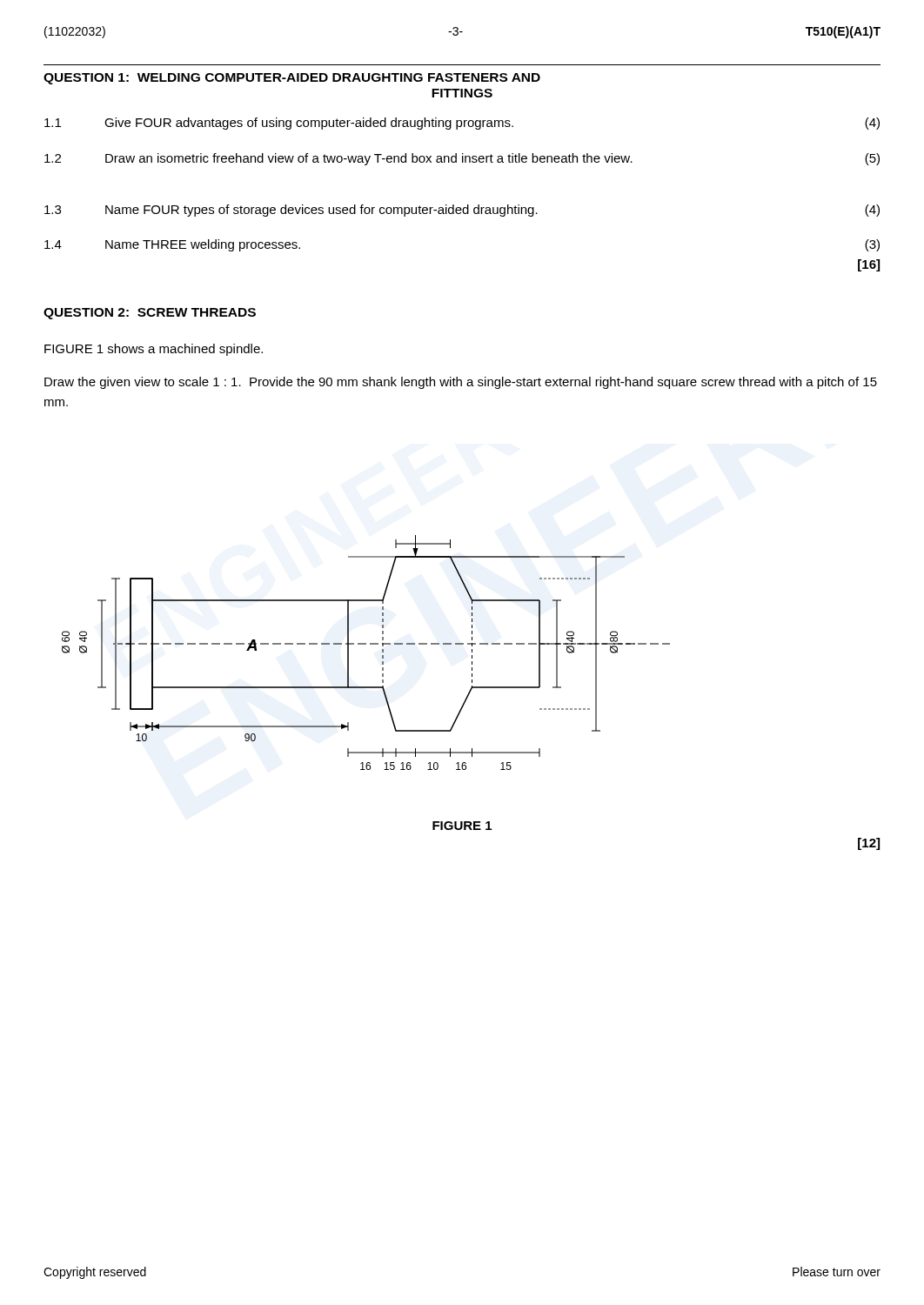Image resolution: width=924 pixels, height=1305 pixels.
Task: Find the element starting "QUESTION 1: WELDING COMPUTER-AIDED DRAUGHTING FASTENERS"
Action: click(462, 85)
